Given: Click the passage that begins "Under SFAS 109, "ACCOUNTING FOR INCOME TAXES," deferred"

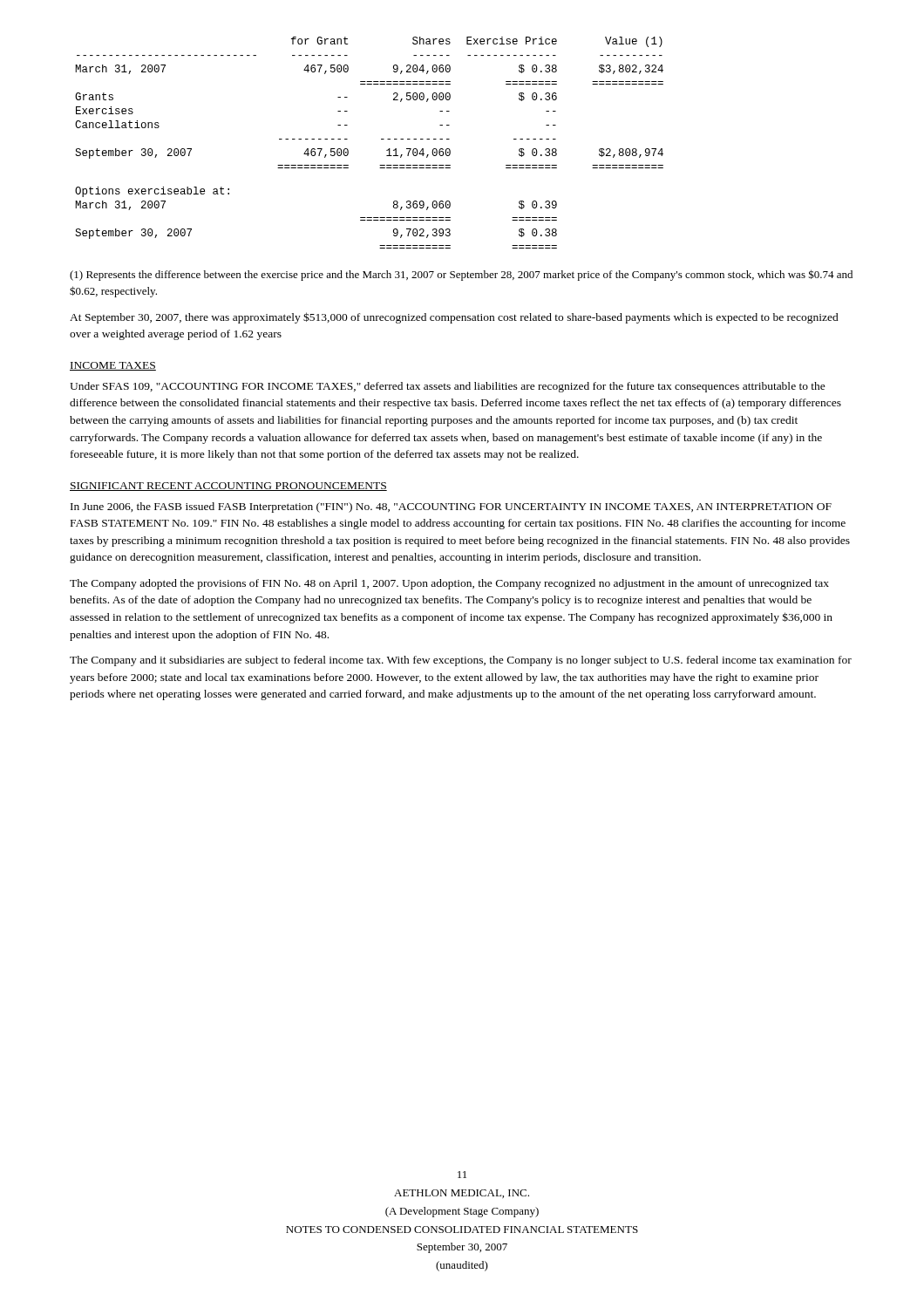Looking at the screenshot, I should point(455,420).
